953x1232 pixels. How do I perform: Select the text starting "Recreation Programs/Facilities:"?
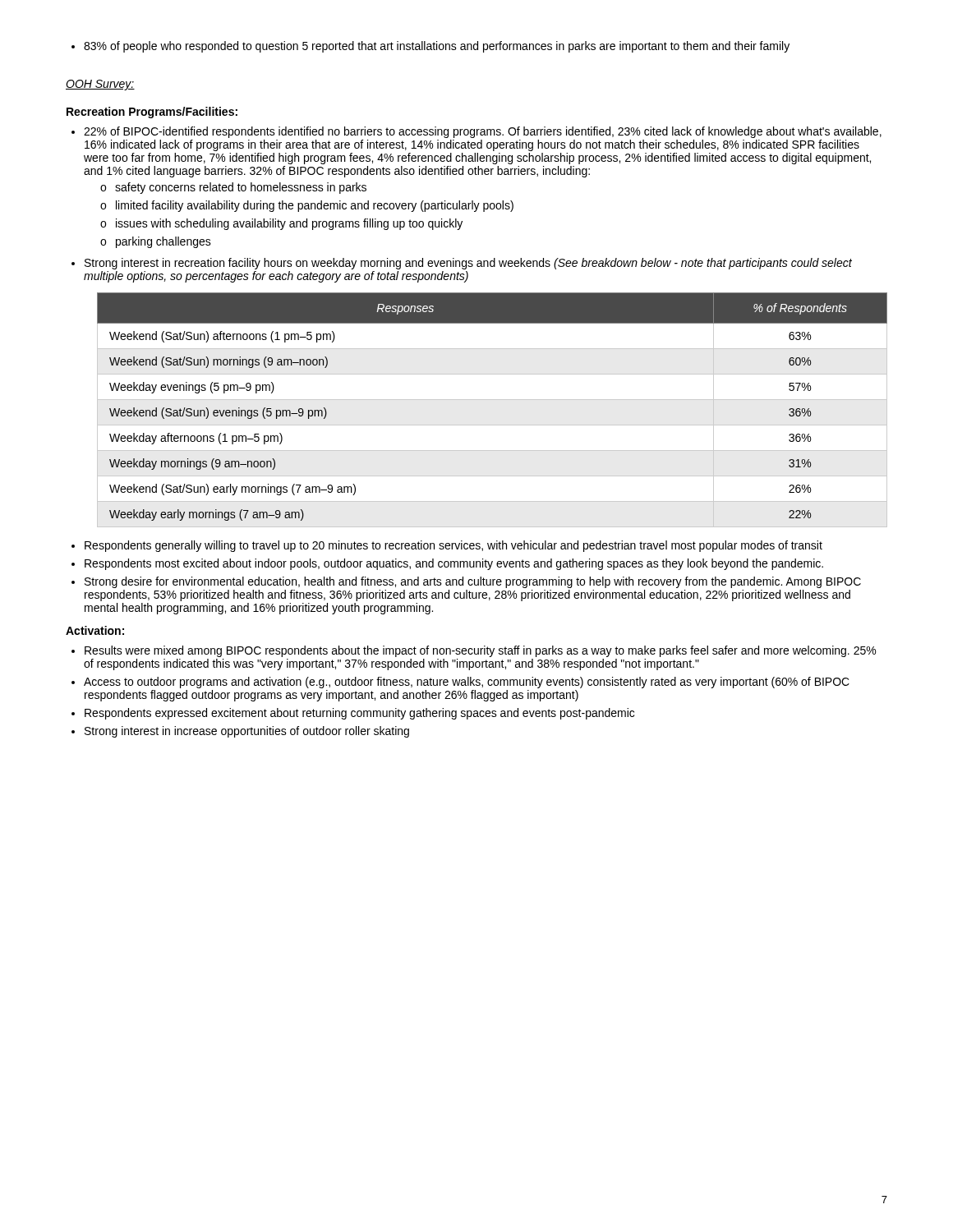click(152, 112)
